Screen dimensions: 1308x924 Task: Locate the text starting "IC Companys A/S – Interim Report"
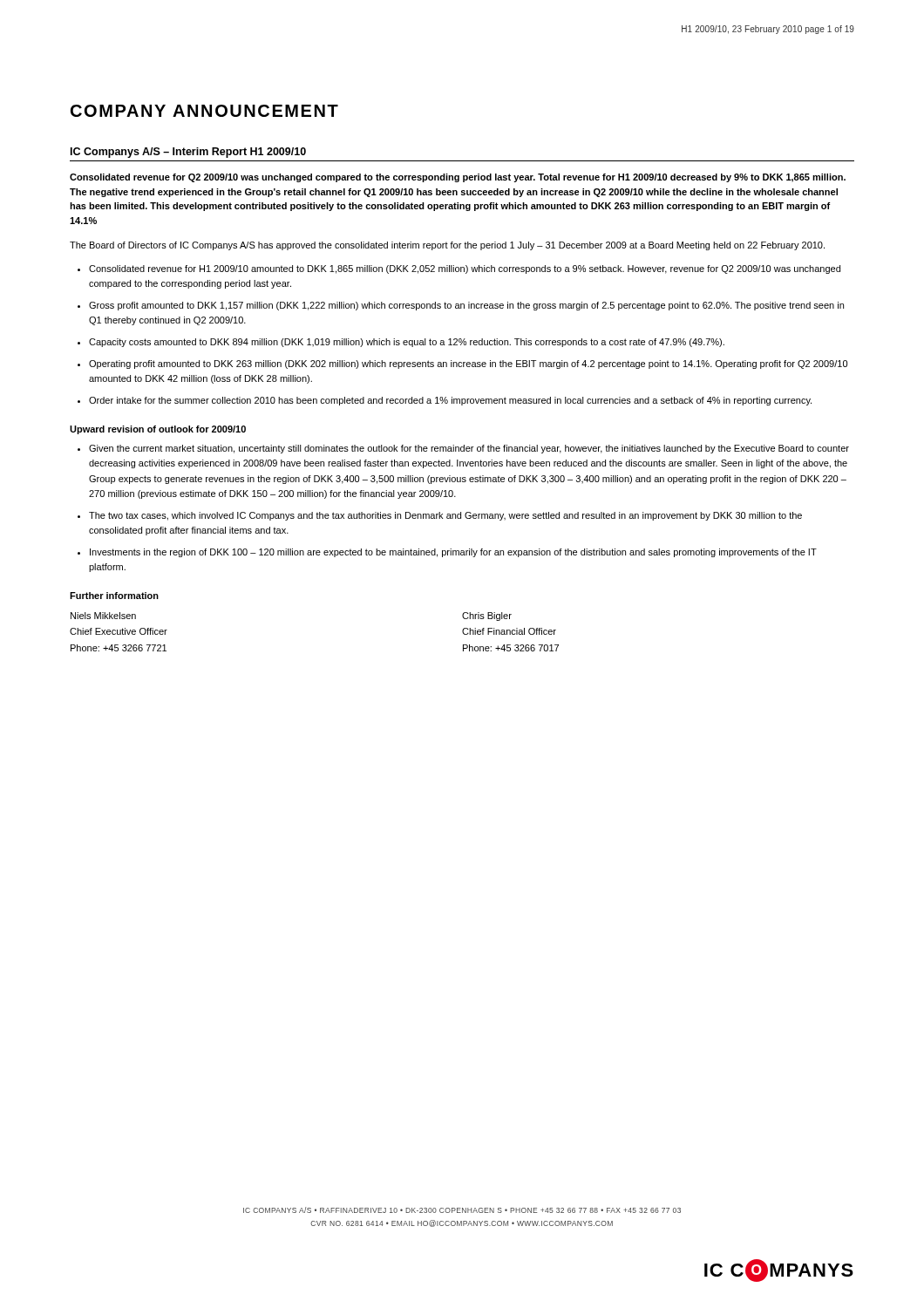tap(188, 152)
